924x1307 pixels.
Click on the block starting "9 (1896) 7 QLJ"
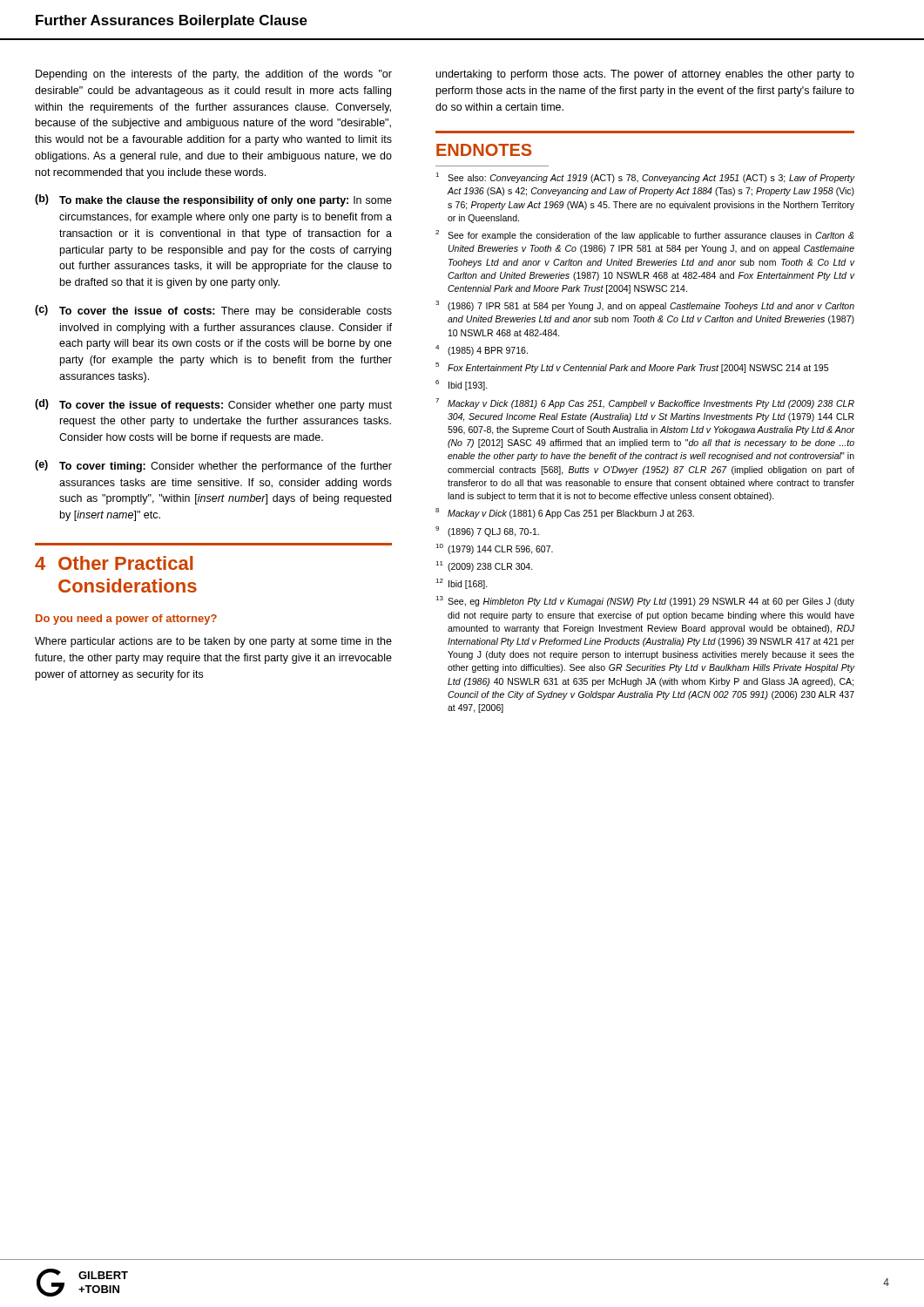tap(488, 532)
